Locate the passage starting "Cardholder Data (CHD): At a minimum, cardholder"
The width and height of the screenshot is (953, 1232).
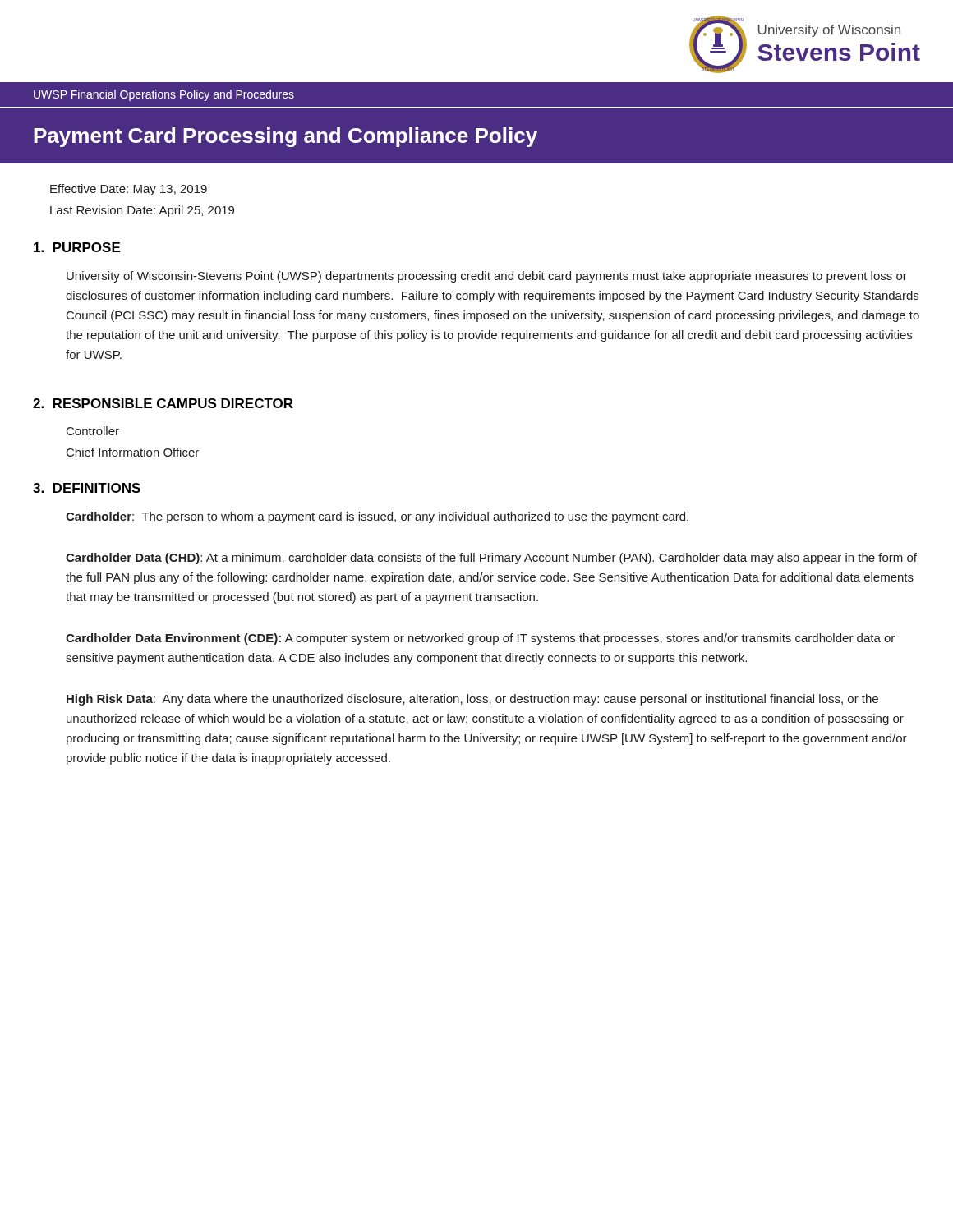[x=493, y=577]
